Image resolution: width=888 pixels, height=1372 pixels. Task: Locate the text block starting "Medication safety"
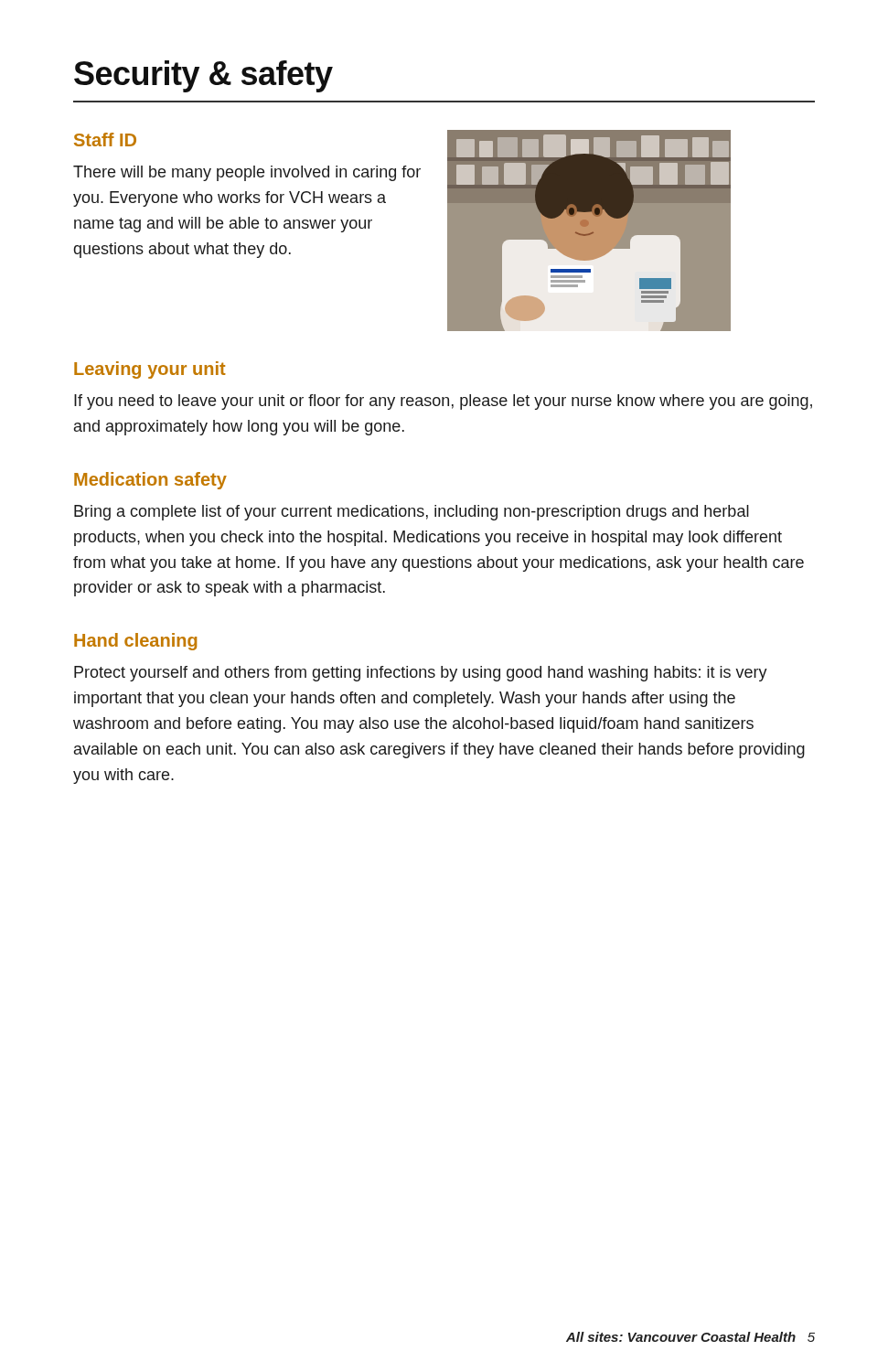(x=150, y=479)
